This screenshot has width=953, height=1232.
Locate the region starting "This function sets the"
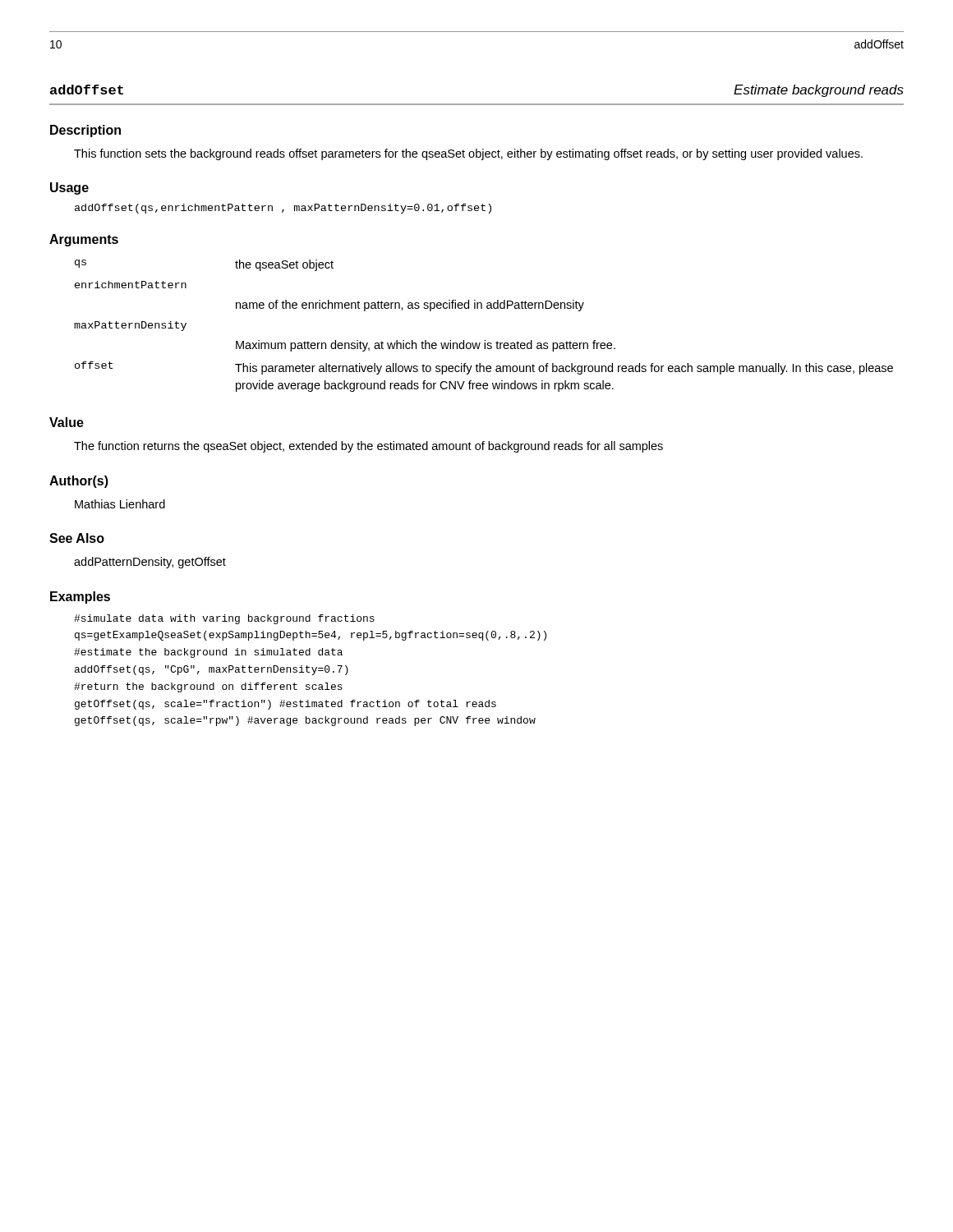click(x=469, y=154)
